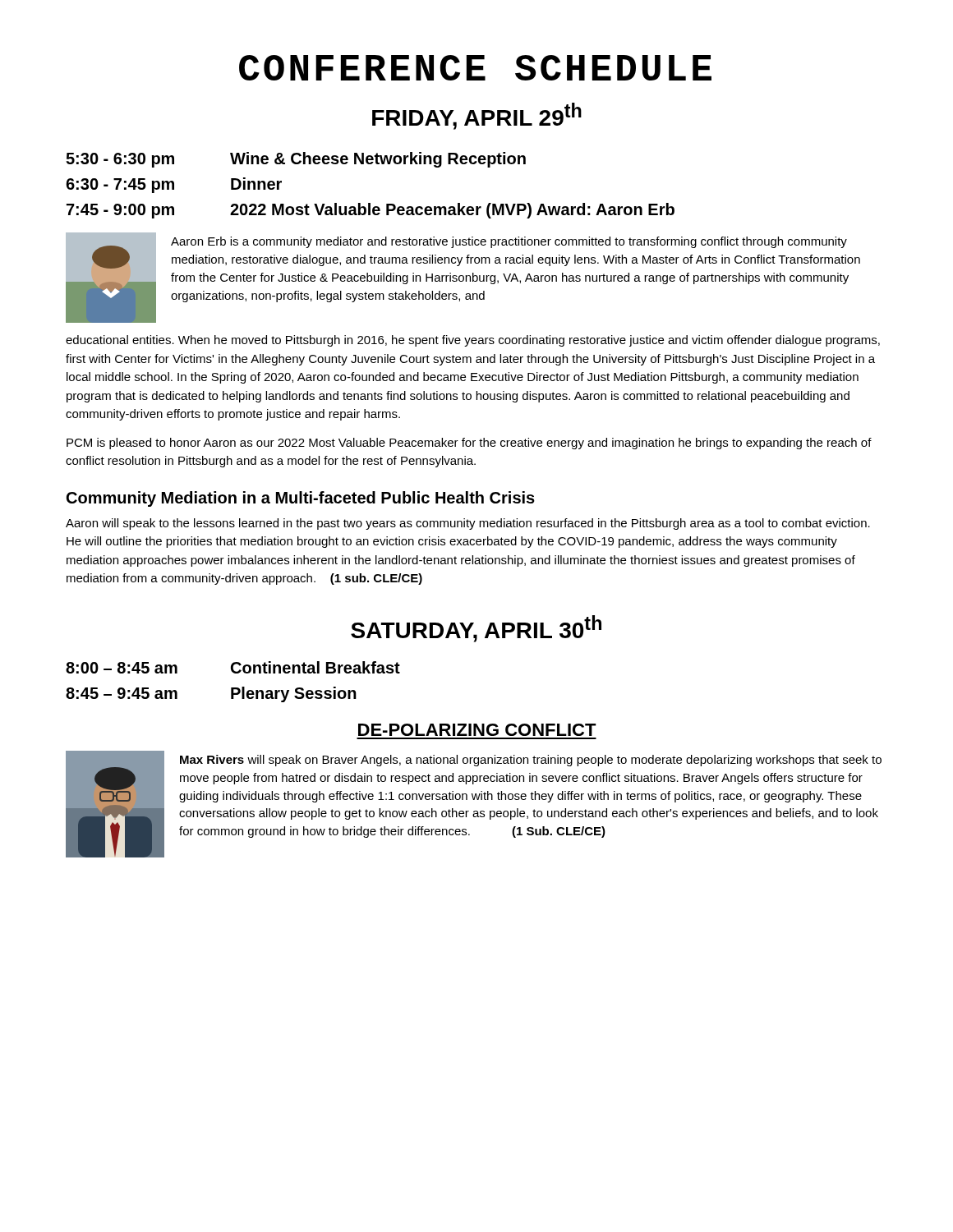Viewport: 953px width, 1232px height.
Task: Point to the block beginning "Aaron Erb is"
Action: 516,268
